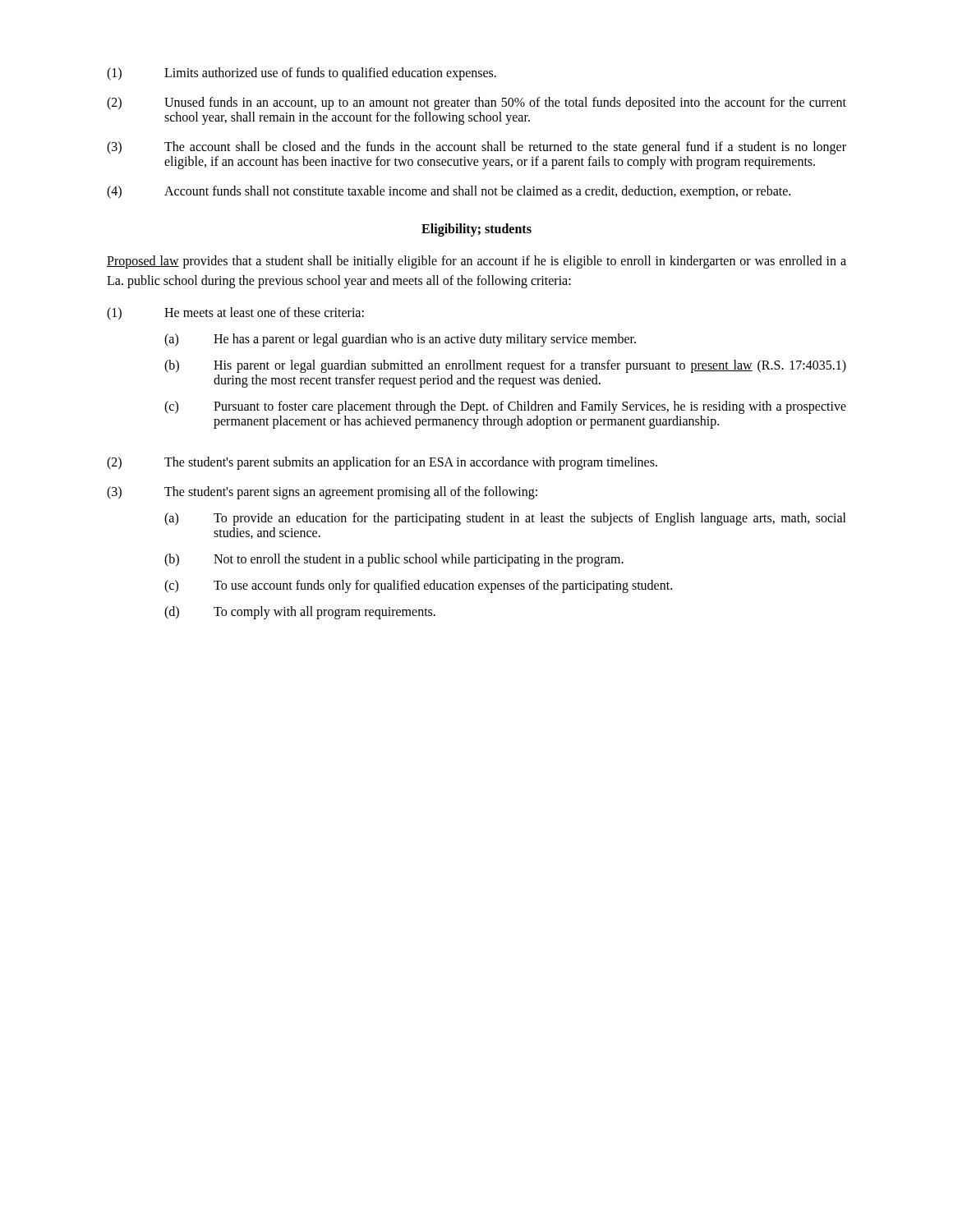The height and width of the screenshot is (1232, 953).
Task: Locate the list item that reads "(3) The account"
Action: [x=476, y=154]
